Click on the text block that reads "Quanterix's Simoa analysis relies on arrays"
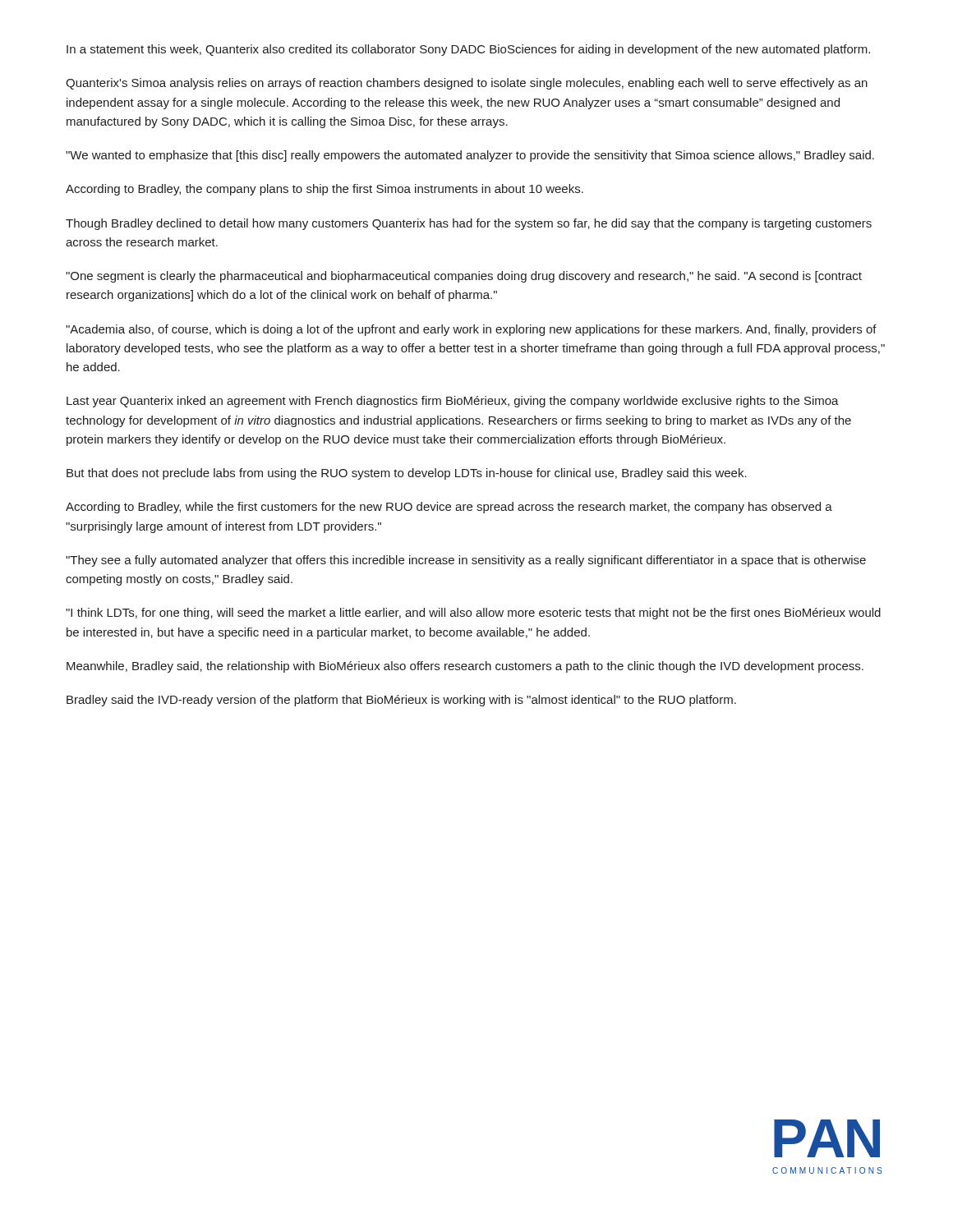Viewport: 953px width, 1232px height. click(x=467, y=102)
